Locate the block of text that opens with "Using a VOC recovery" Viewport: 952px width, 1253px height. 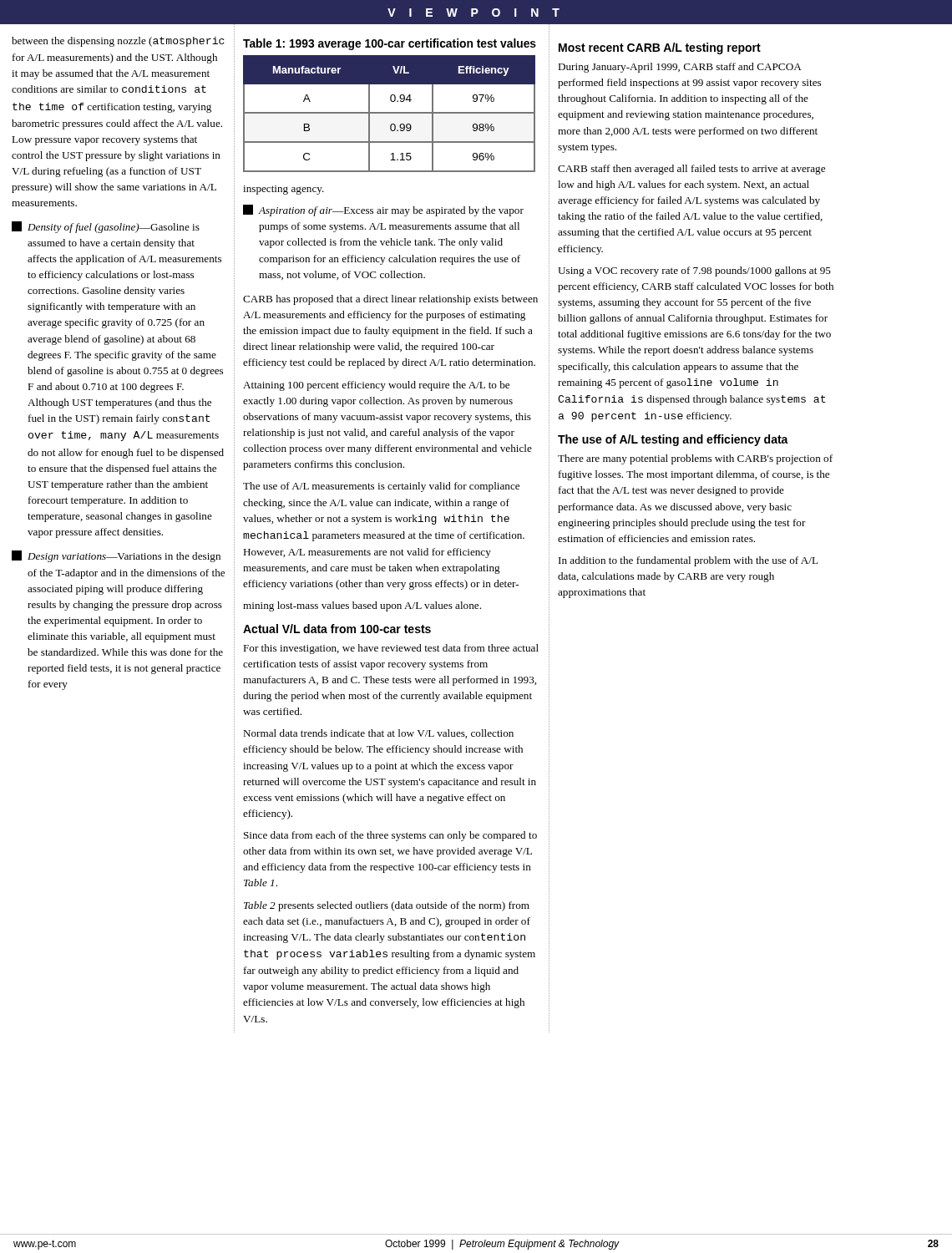point(696,343)
